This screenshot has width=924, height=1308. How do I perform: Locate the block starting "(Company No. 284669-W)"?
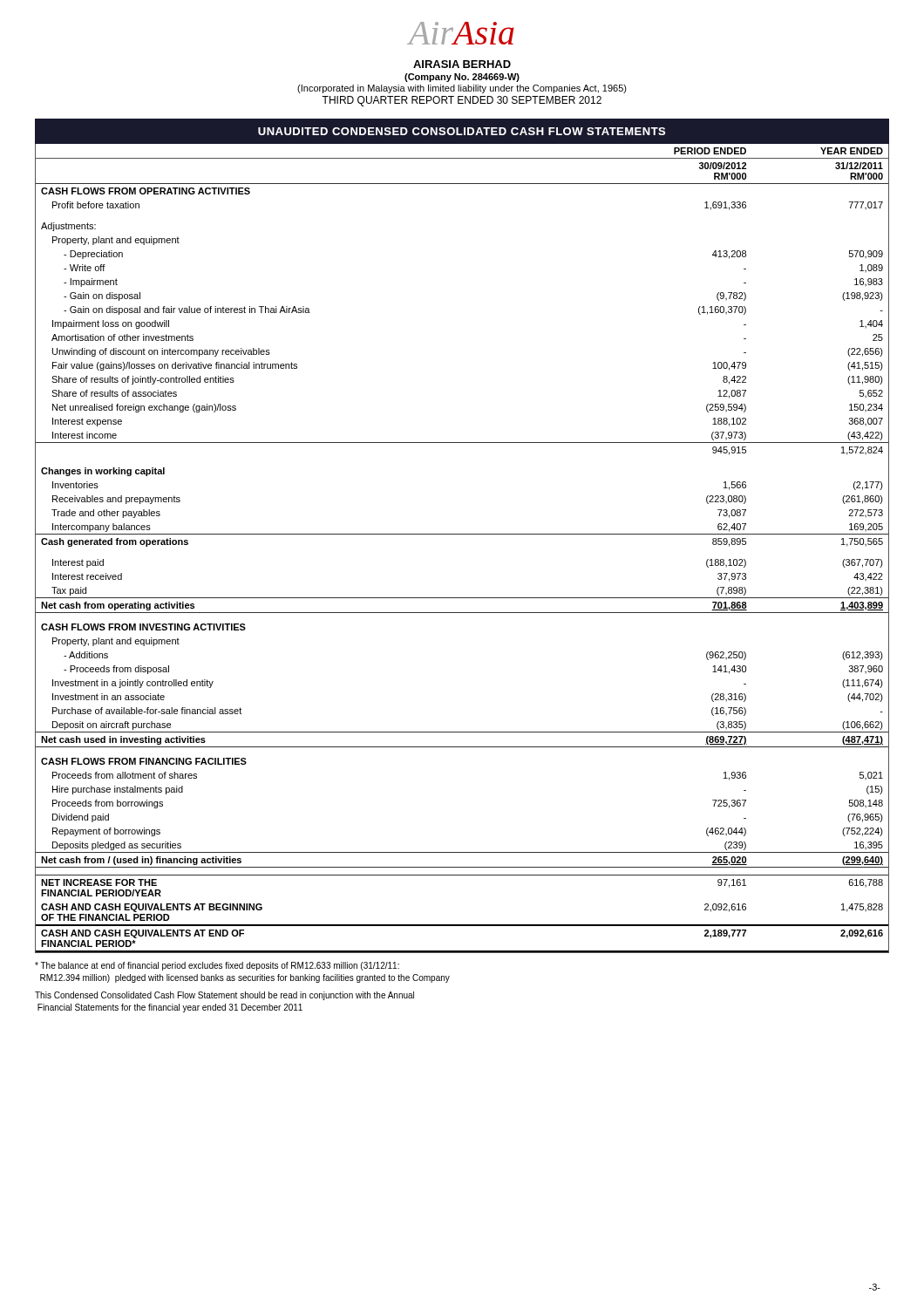pyautogui.click(x=462, y=77)
